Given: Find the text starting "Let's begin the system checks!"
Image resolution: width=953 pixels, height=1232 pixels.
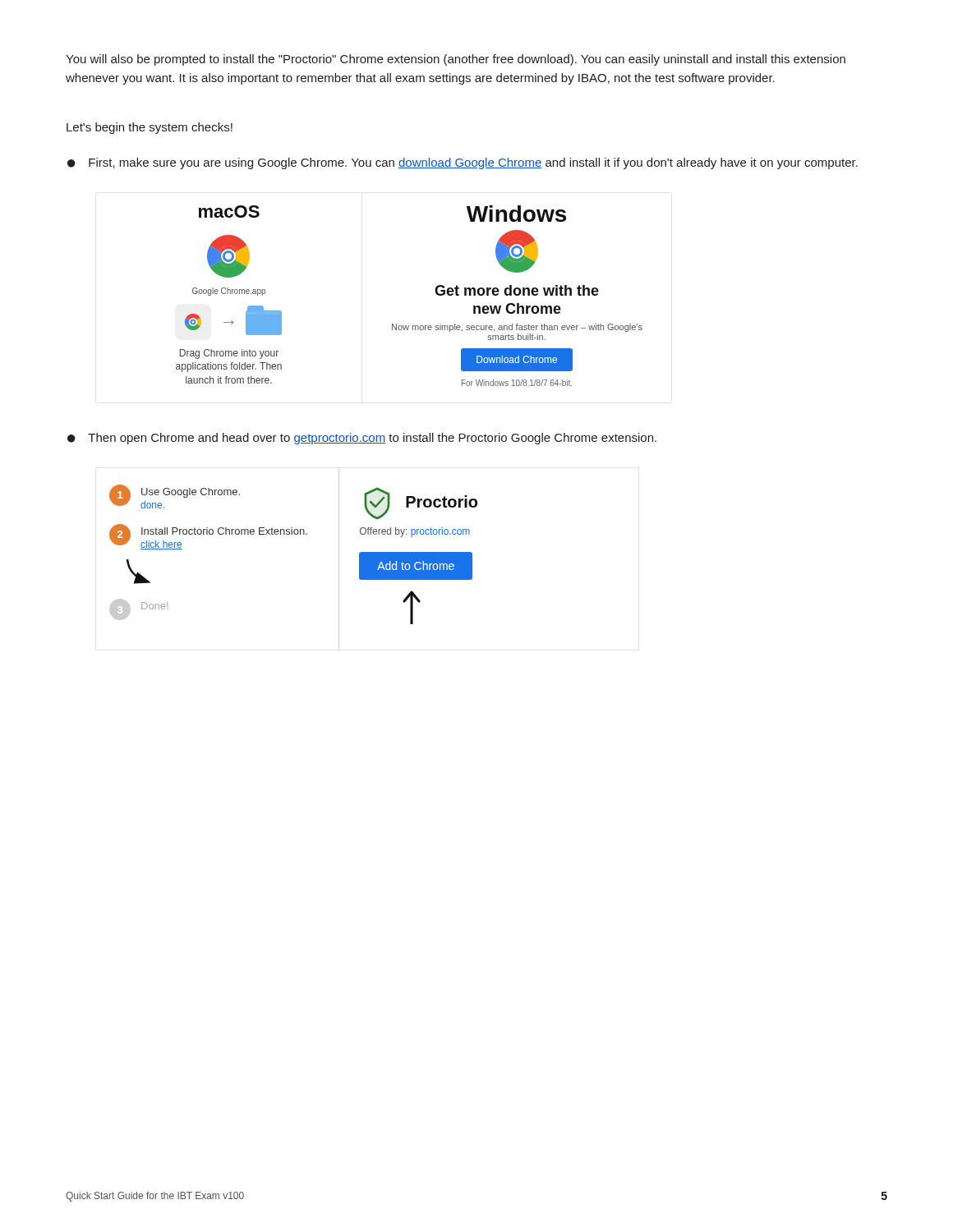Looking at the screenshot, I should pos(149,126).
